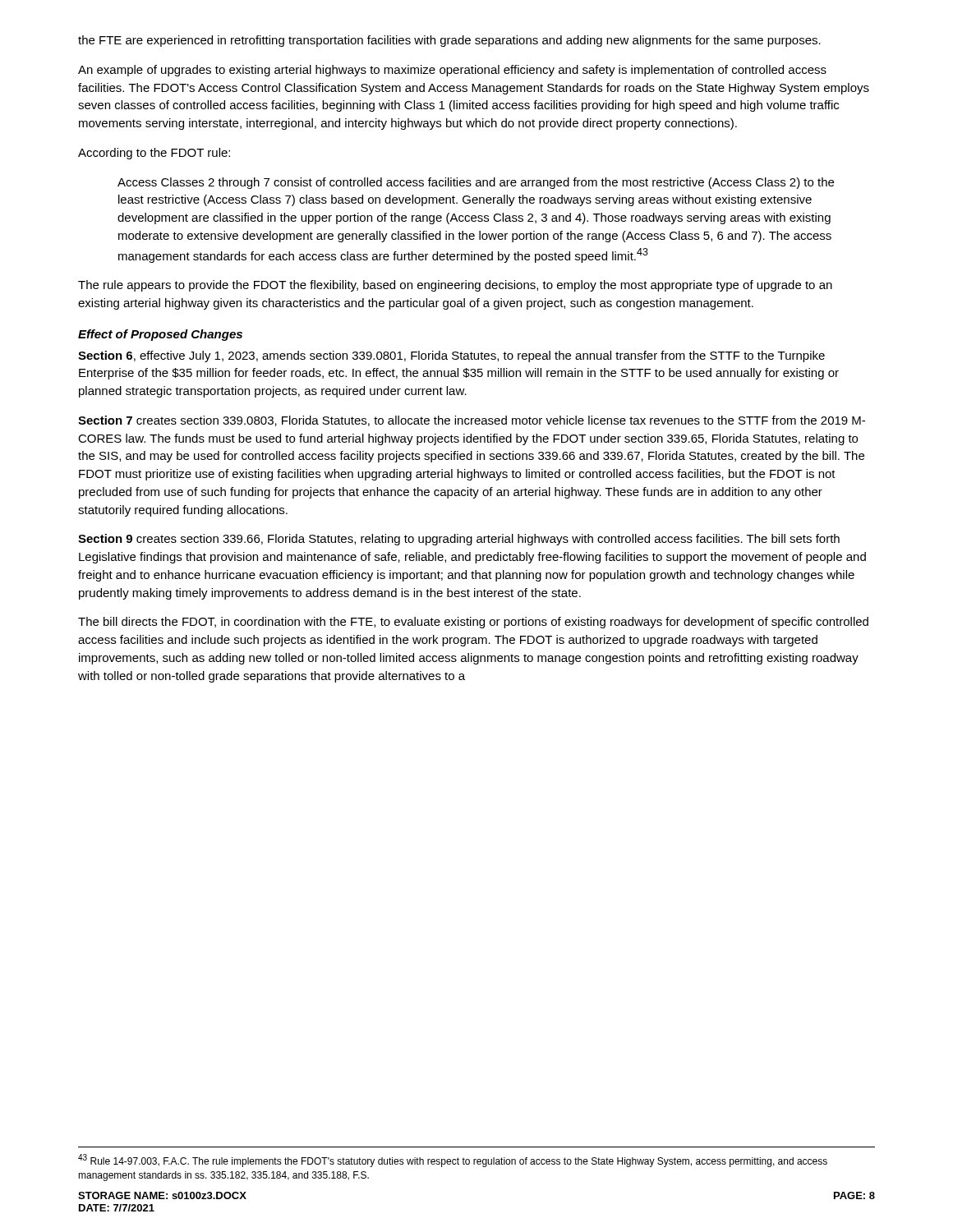The height and width of the screenshot is (1232, 953).
Task: Select the text starting "43 Rule 14-97.003, F.A.C."
Action: 453,1167
